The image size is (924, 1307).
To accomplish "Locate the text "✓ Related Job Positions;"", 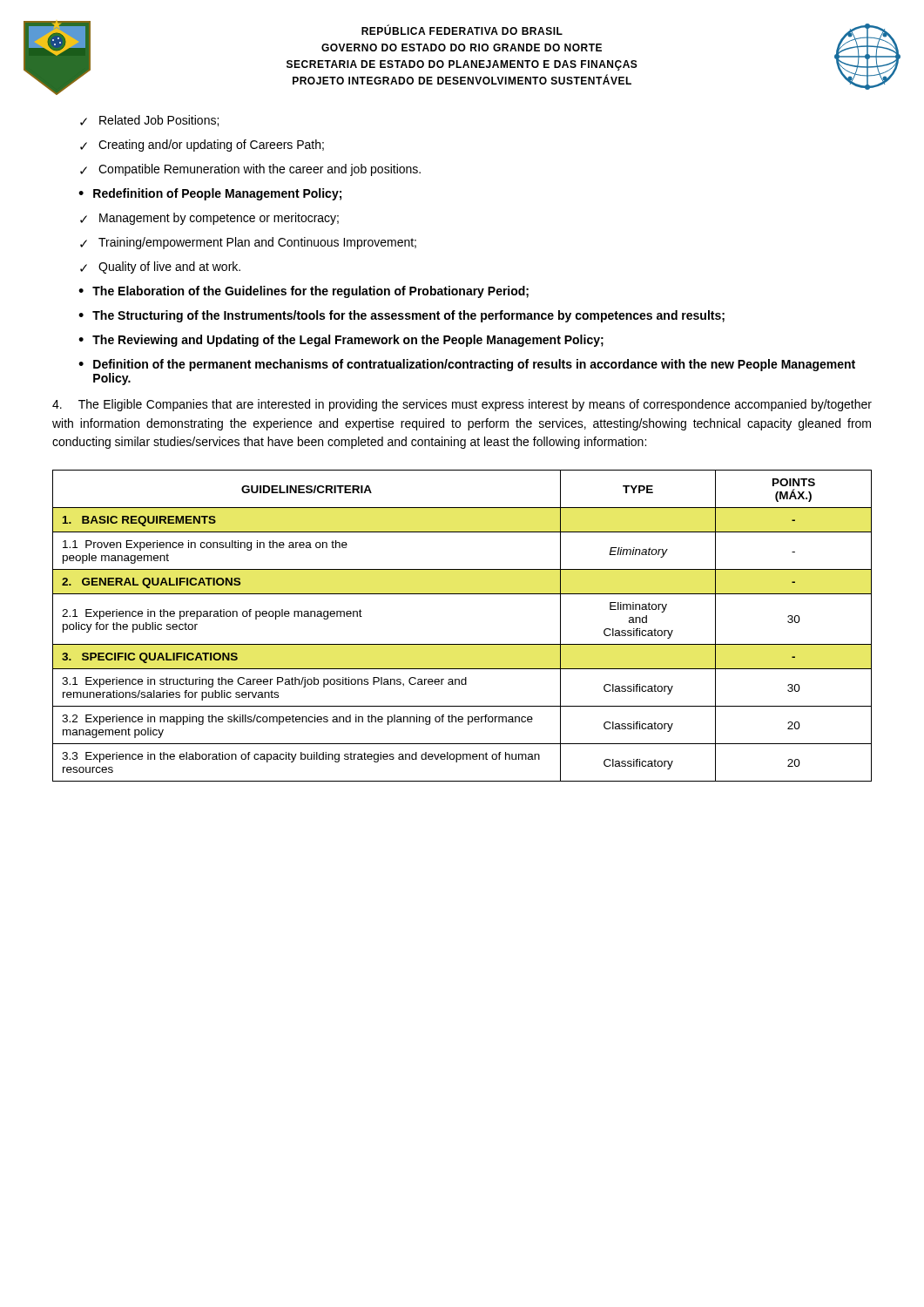I will (x=149, y=122).
